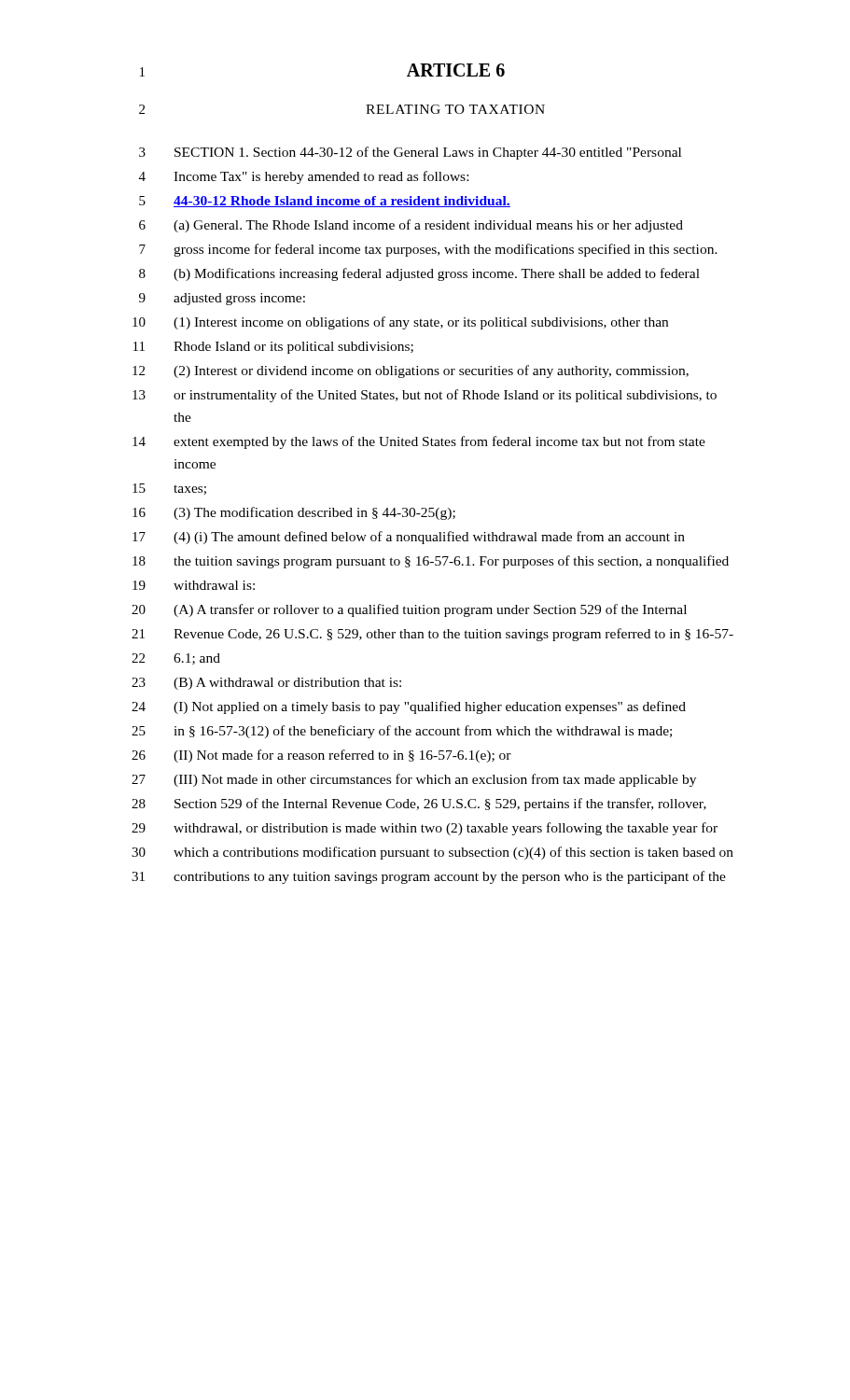850x1400 pixels.
Task: Navigate to the text block starting "27 (III) Not made in other circumstances"
Action: click(425, 828)
